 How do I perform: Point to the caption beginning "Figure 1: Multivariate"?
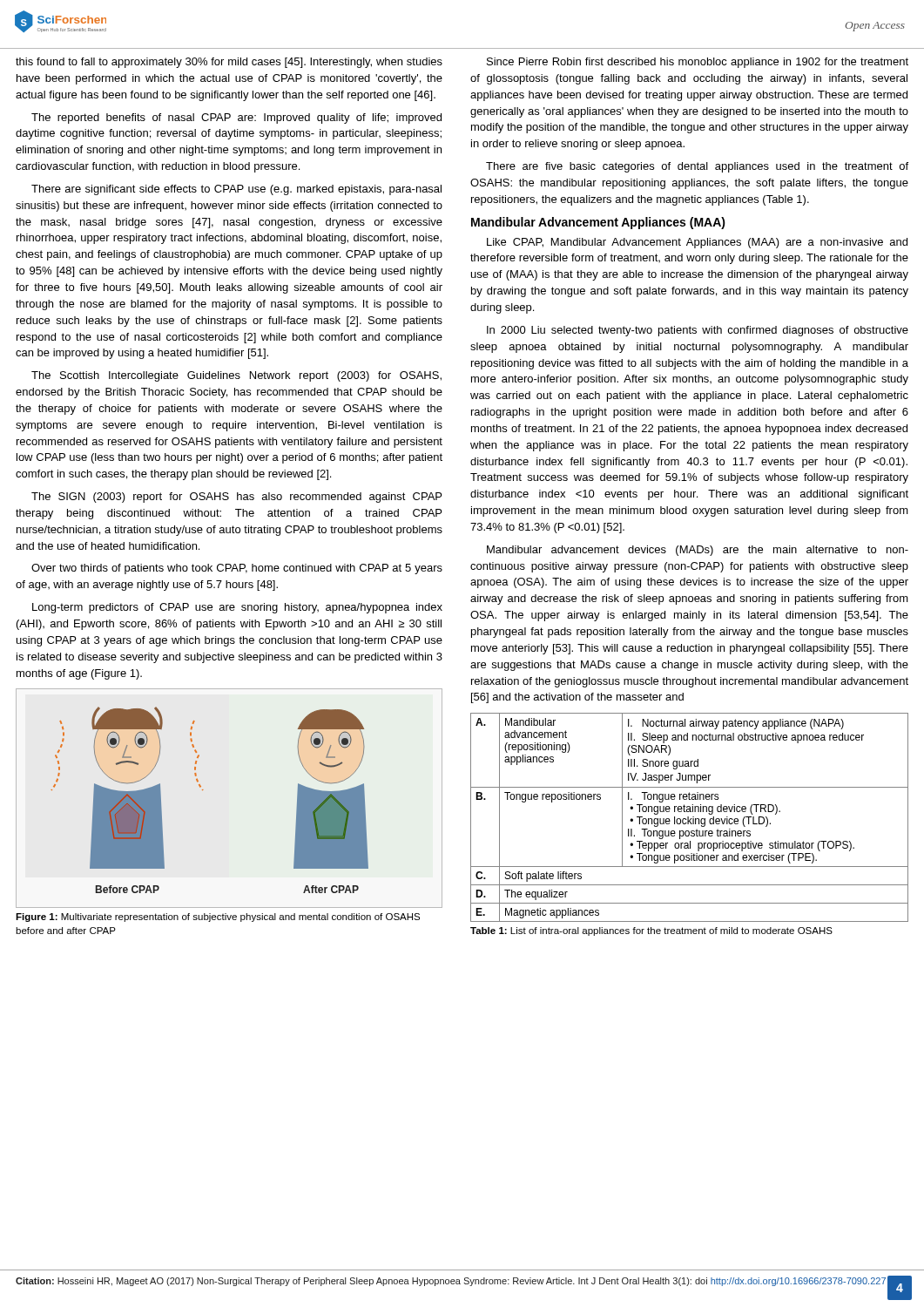218,924
